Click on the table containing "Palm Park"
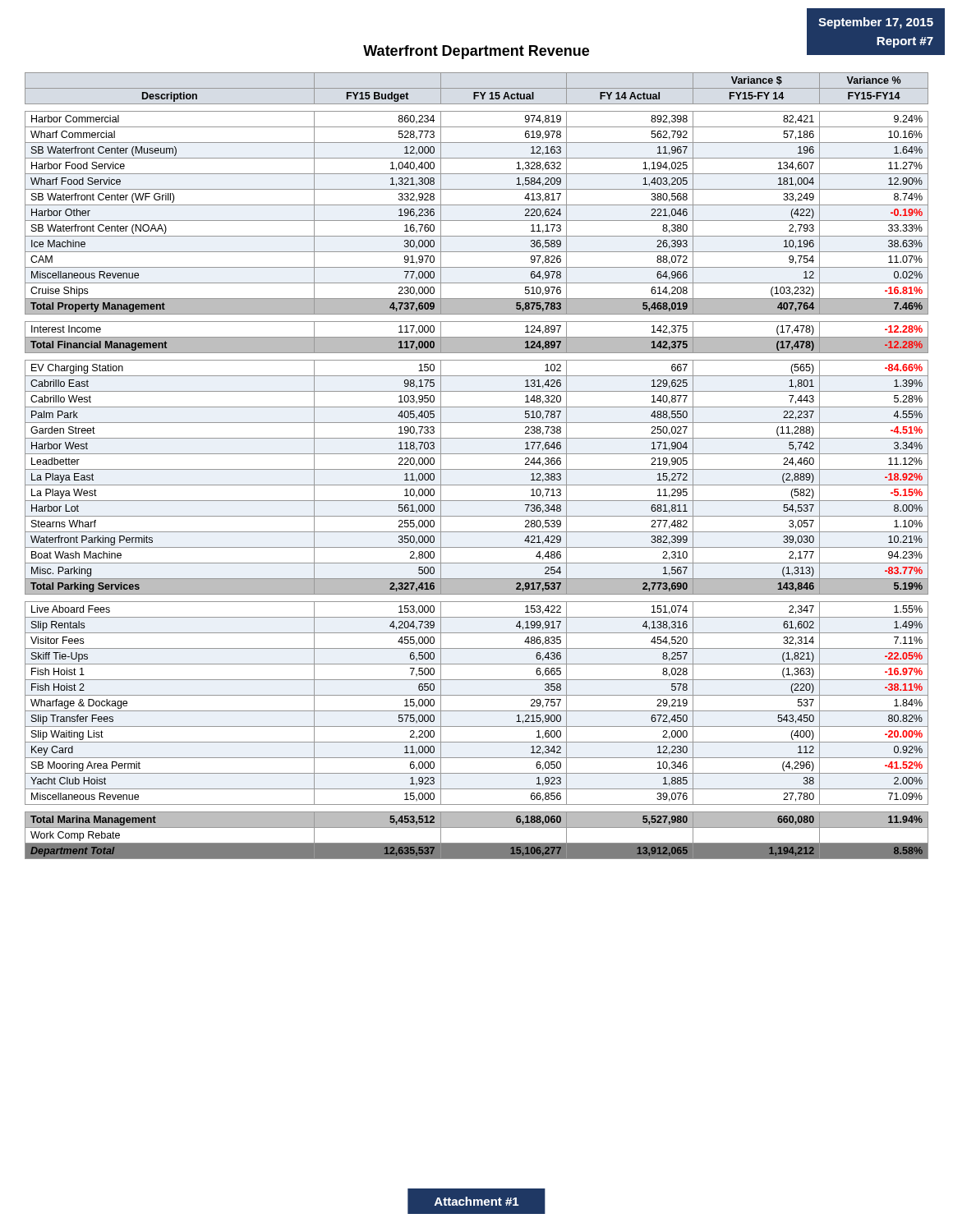This screenshot has height=1232, width=953. (x=476, y=466)
